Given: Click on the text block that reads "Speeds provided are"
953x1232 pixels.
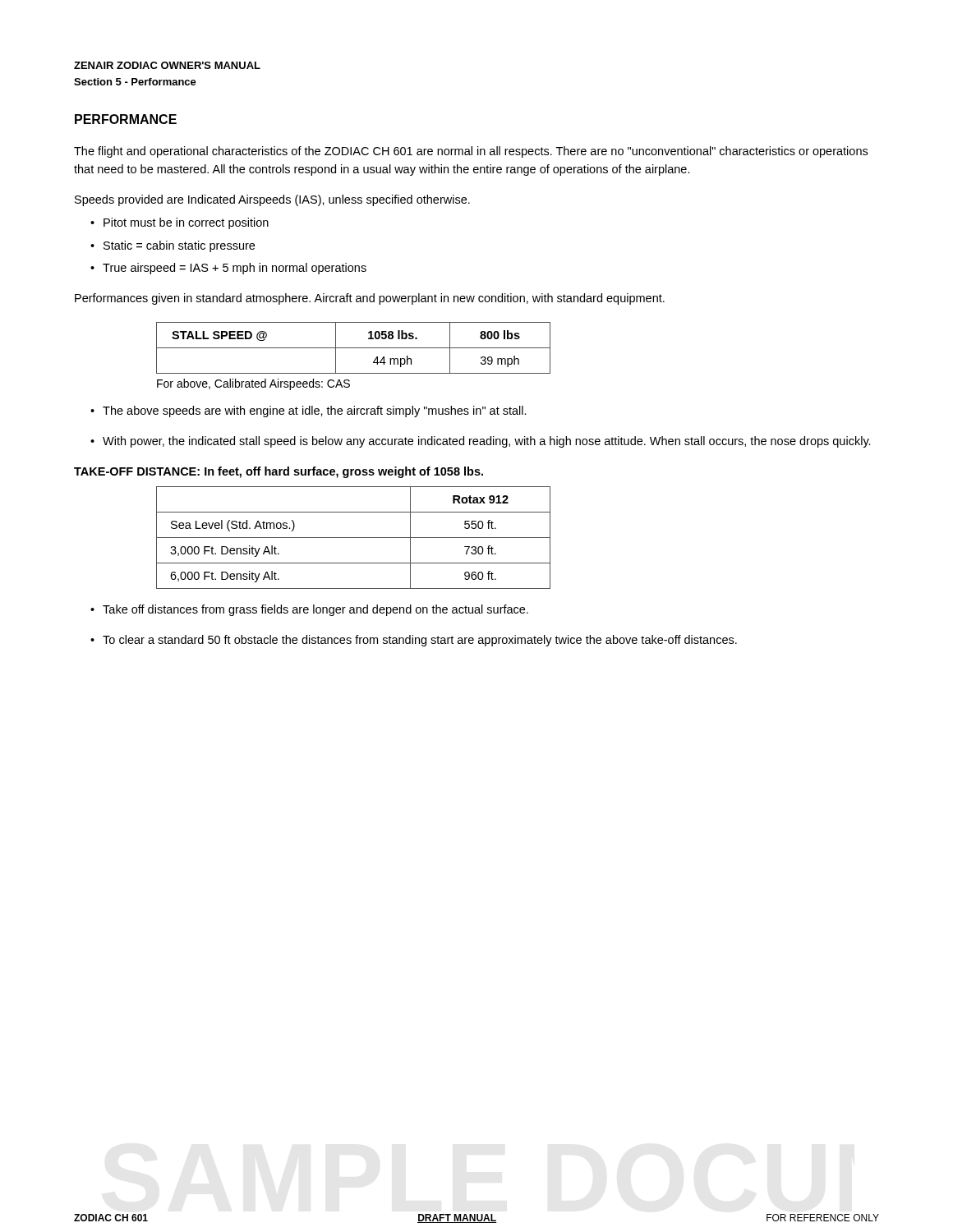Looking at the screenshot, I should [272, 200].
